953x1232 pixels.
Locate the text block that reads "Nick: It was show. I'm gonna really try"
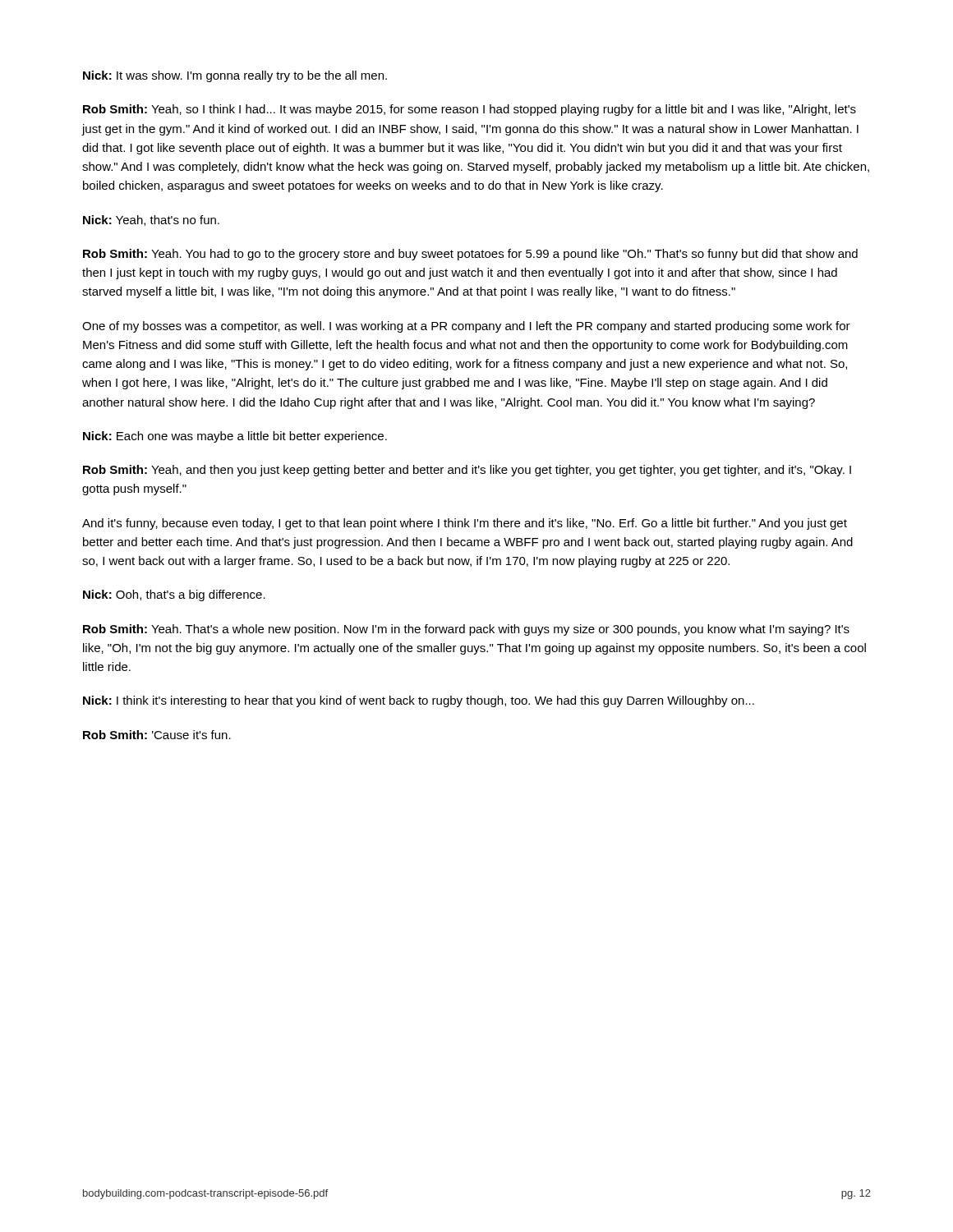pos(235,75)
